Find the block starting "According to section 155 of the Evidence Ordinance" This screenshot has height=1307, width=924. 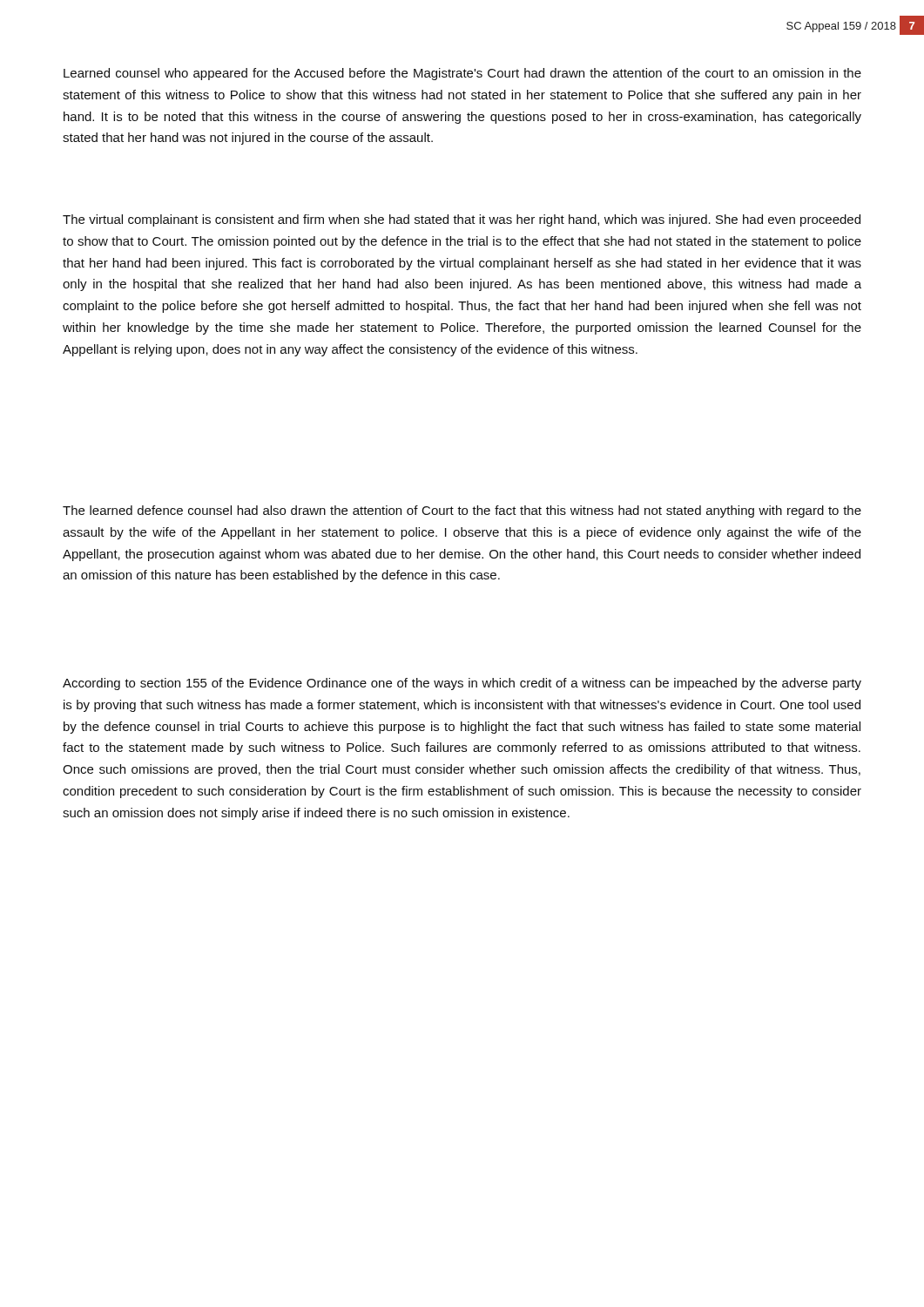pos(462,747)
